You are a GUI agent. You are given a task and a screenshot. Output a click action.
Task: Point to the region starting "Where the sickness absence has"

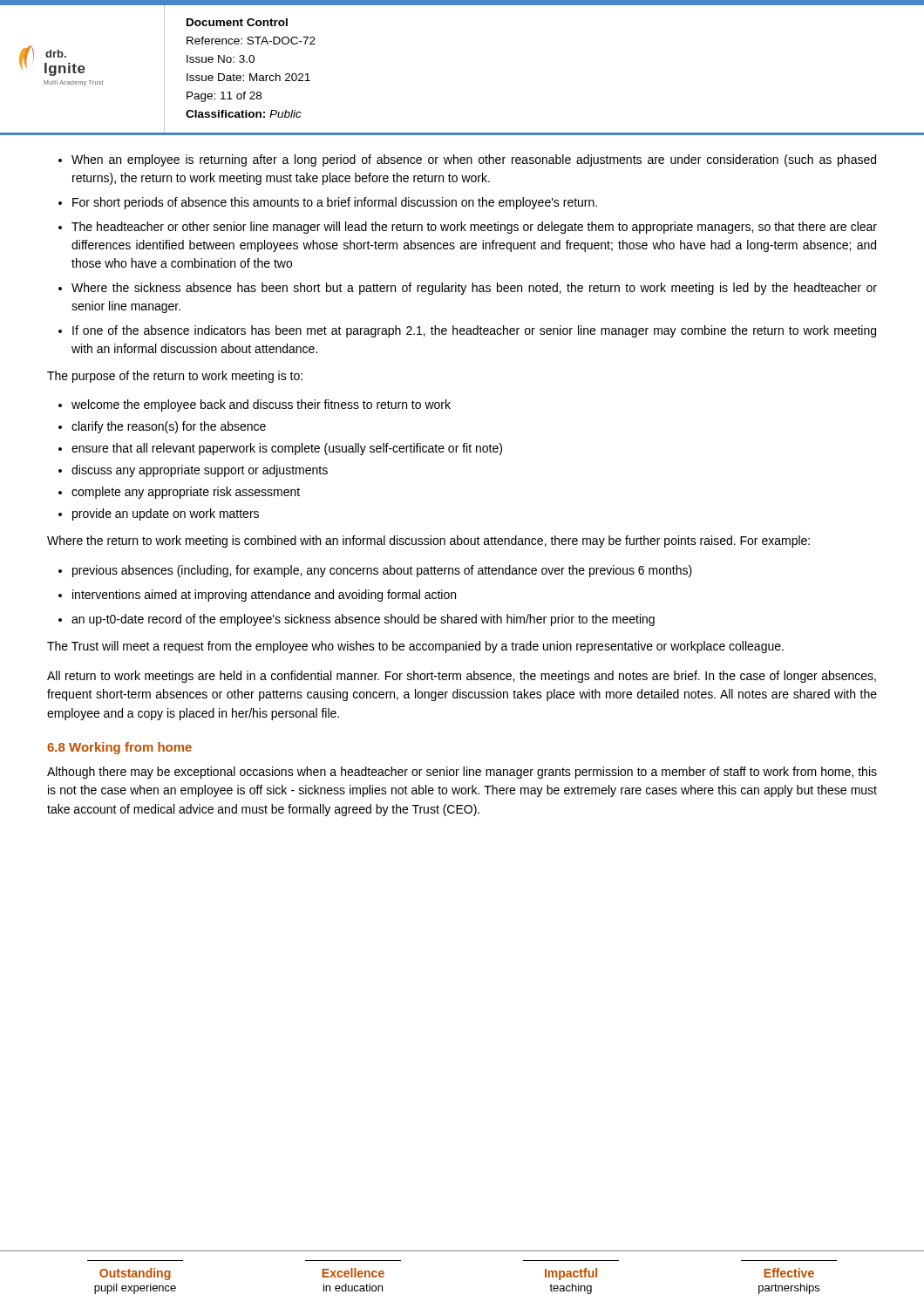(474, 297)
